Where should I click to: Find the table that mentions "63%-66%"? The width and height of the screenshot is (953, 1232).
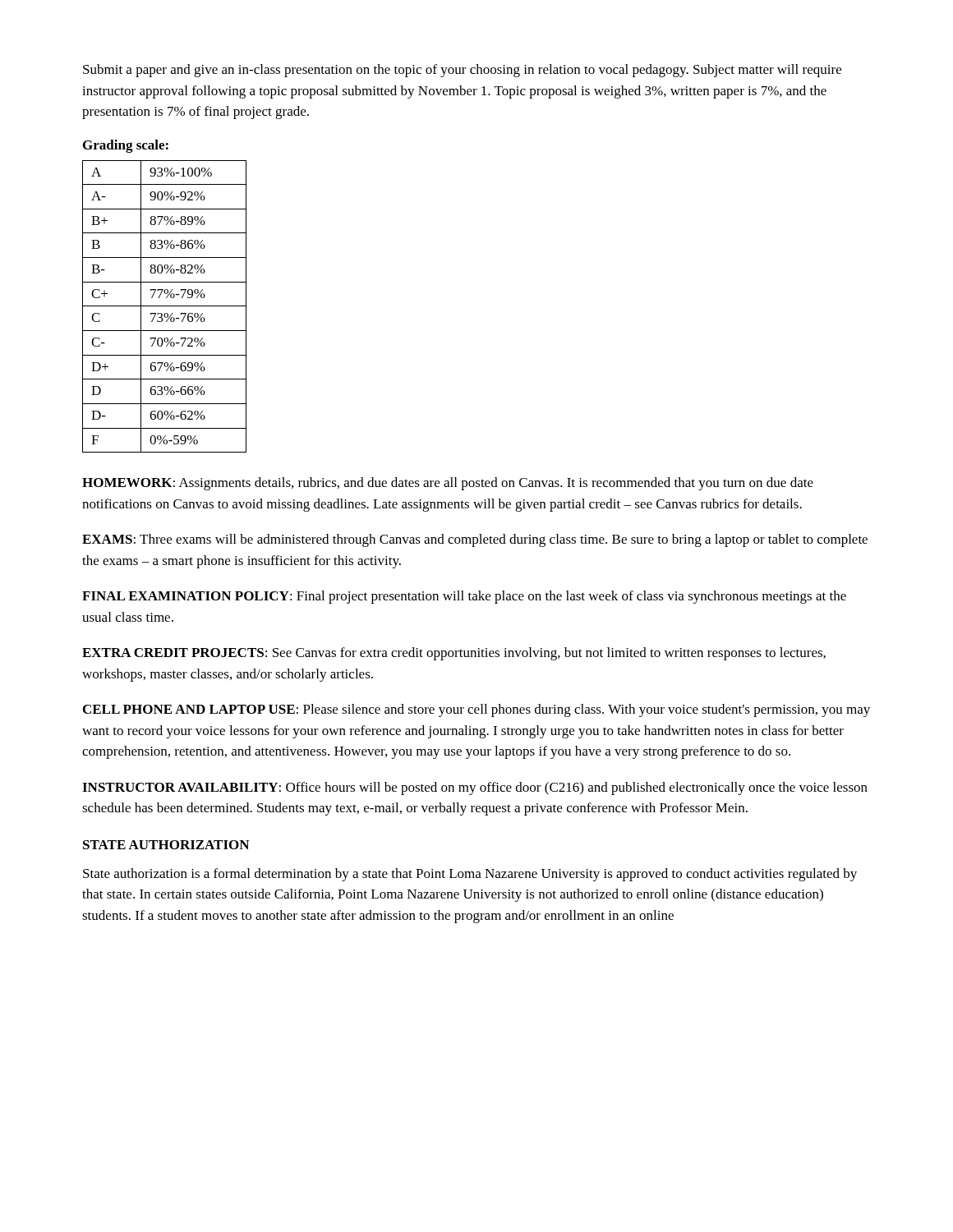pyautogui.click(x=476, y=306)
